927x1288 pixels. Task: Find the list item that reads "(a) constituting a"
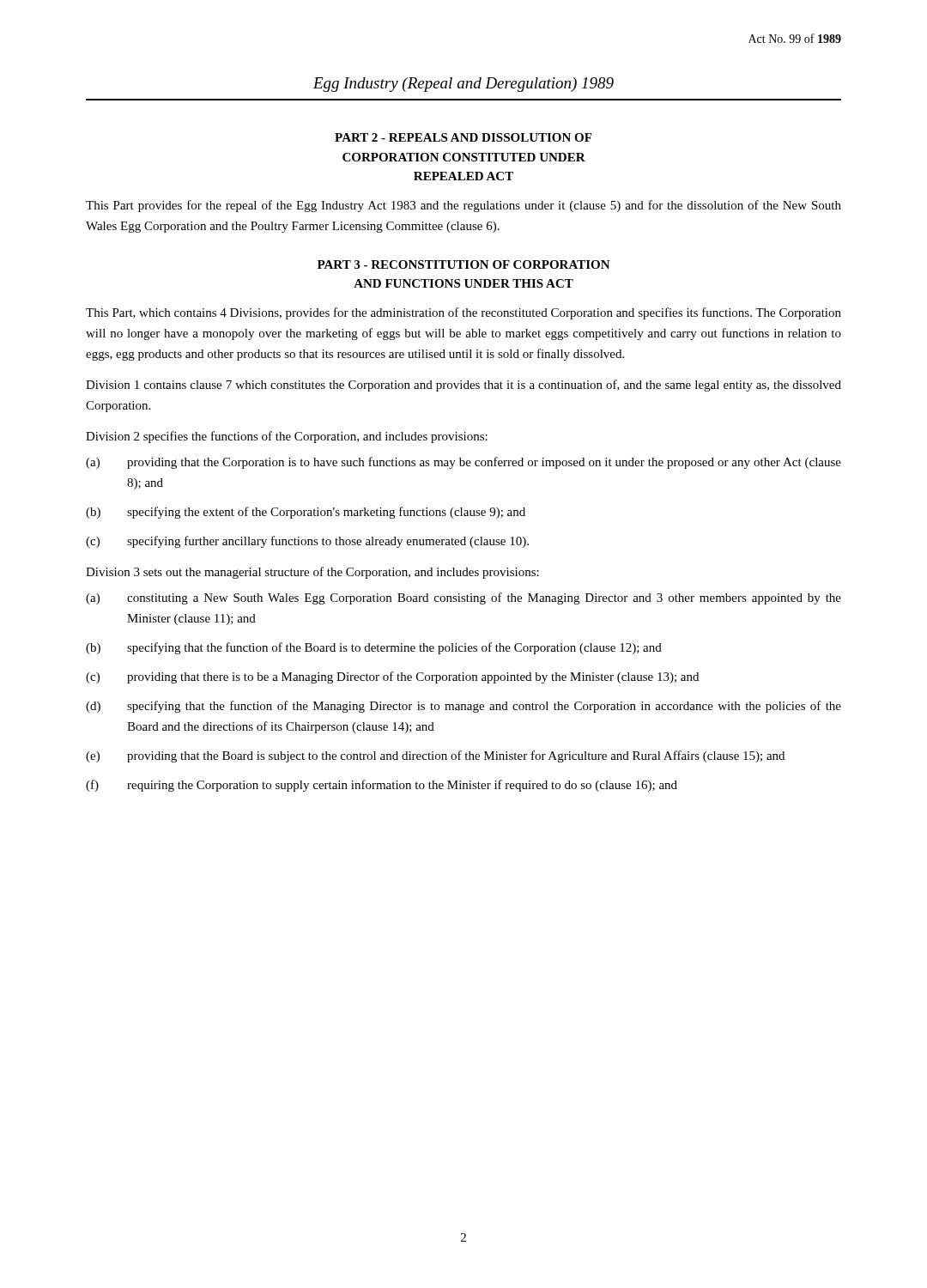[464, 608]
